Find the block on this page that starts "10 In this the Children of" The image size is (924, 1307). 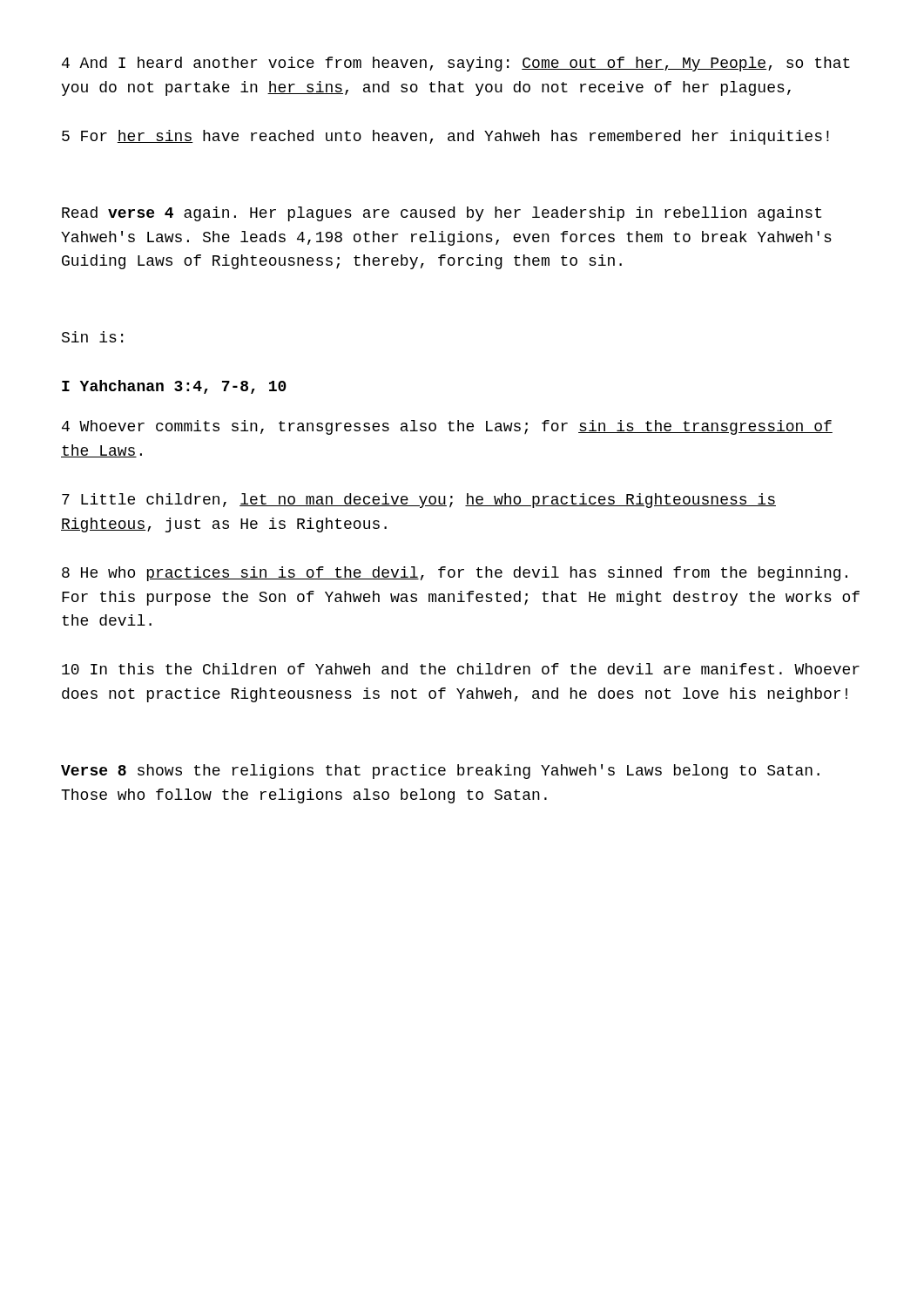(461, 683)
